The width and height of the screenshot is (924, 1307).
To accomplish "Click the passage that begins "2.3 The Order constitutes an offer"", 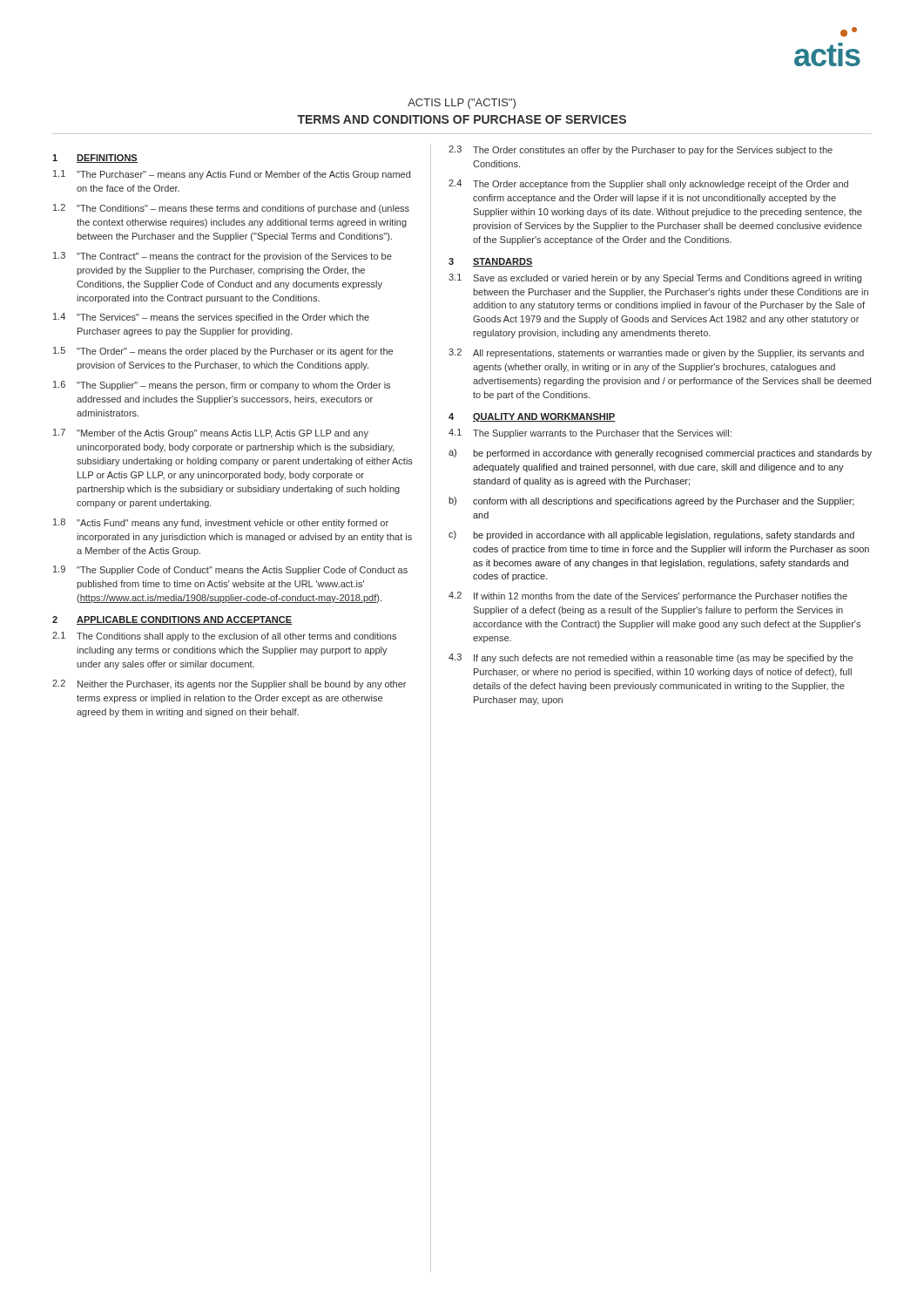I will pyautogui.click(x=660, y=158).
